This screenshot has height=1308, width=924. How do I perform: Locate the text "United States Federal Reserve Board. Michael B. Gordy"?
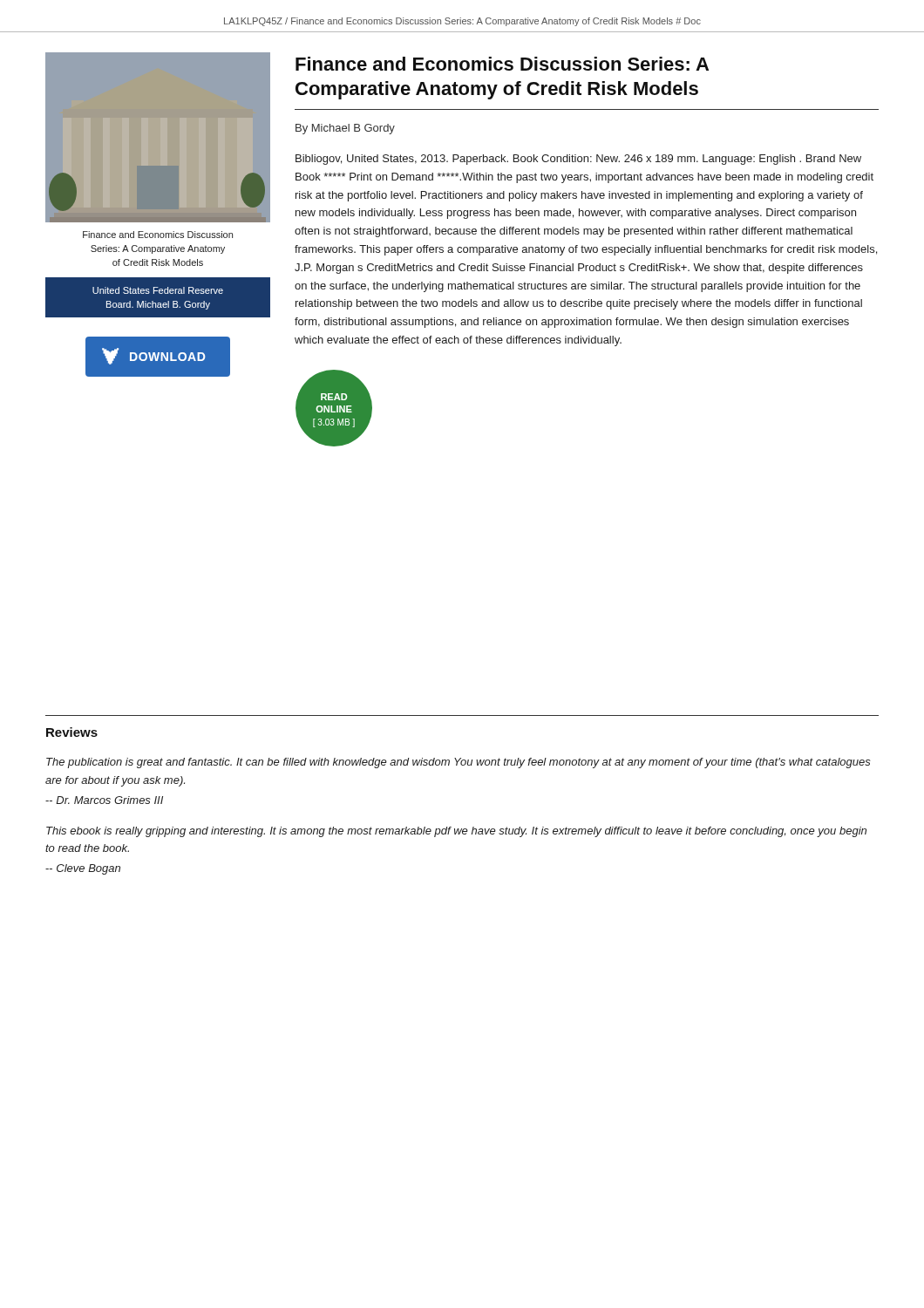pyautogui.click(x=158, y=297)
